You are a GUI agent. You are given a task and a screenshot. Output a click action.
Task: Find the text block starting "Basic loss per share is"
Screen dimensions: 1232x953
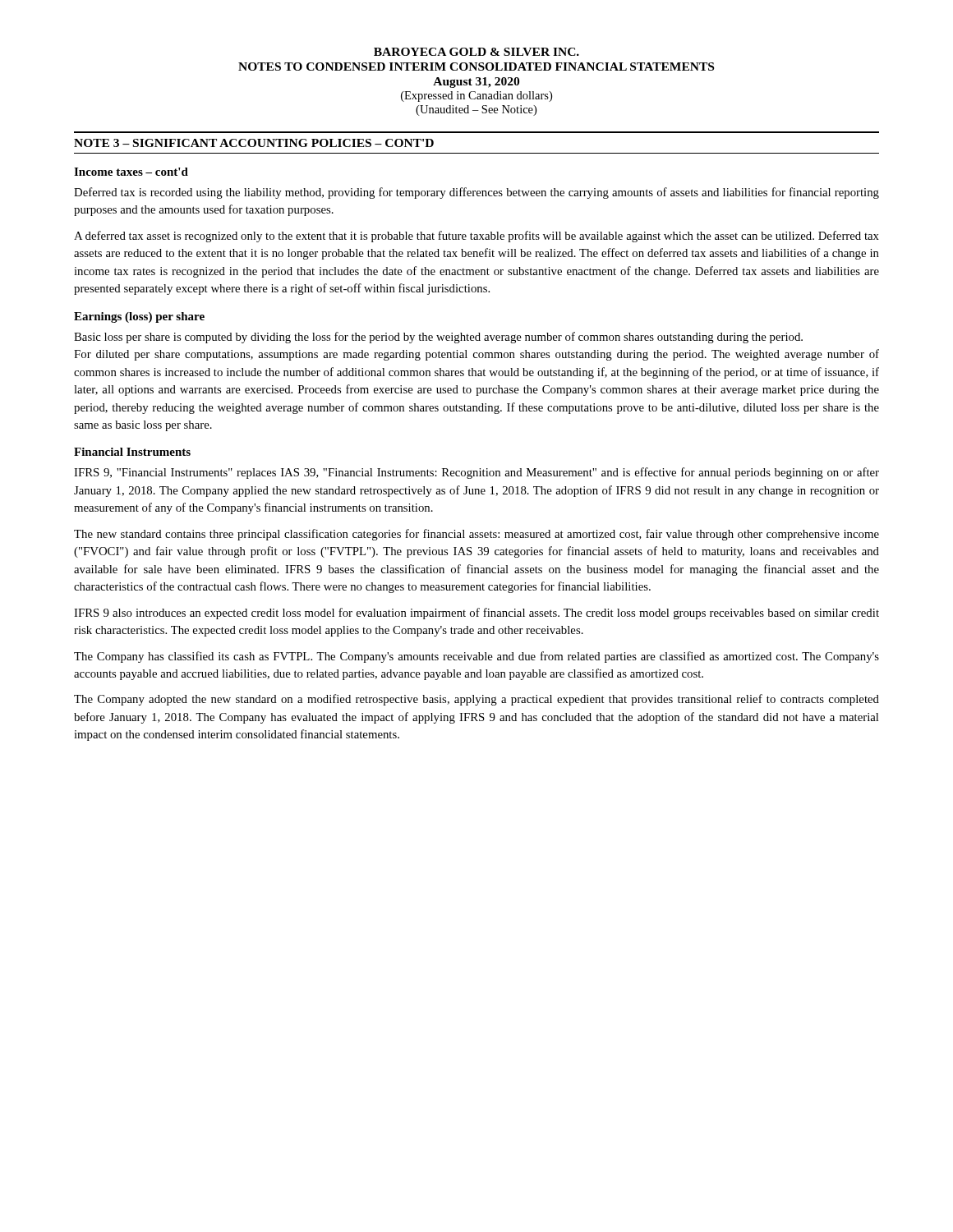[x=476, y=381]
